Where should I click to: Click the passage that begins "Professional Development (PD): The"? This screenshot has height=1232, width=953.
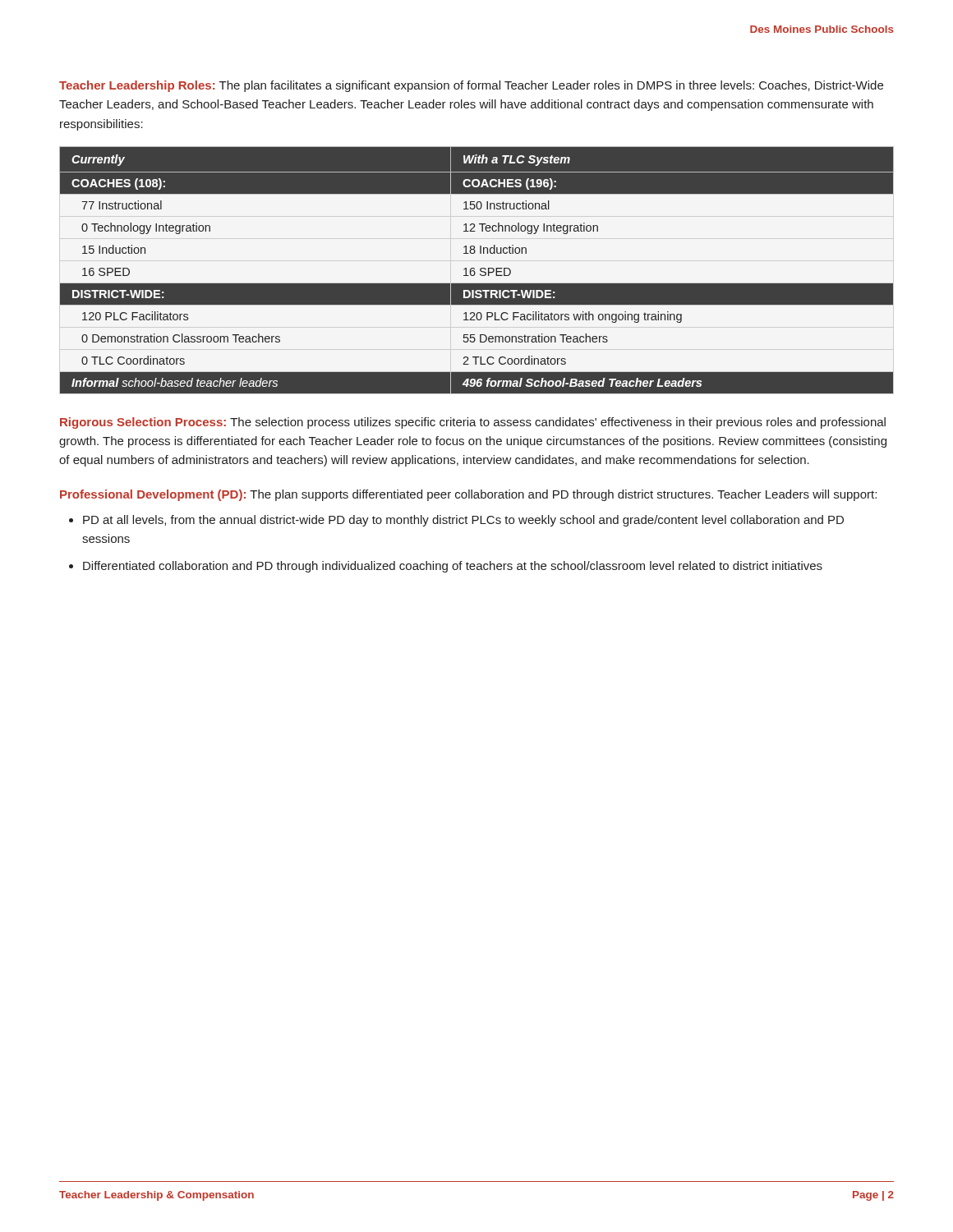(468, 494)
